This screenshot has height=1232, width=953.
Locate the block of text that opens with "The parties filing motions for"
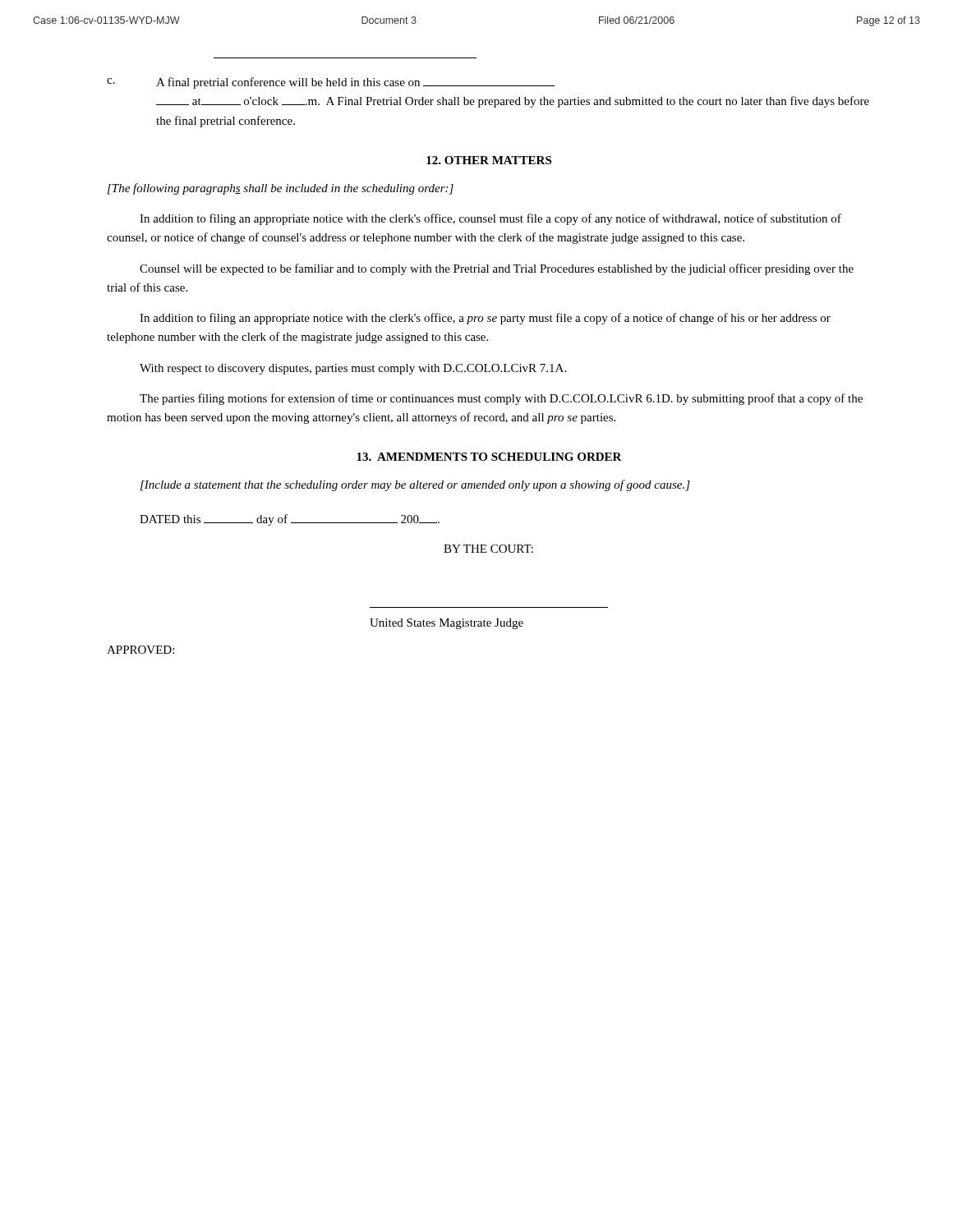point(485,408)
